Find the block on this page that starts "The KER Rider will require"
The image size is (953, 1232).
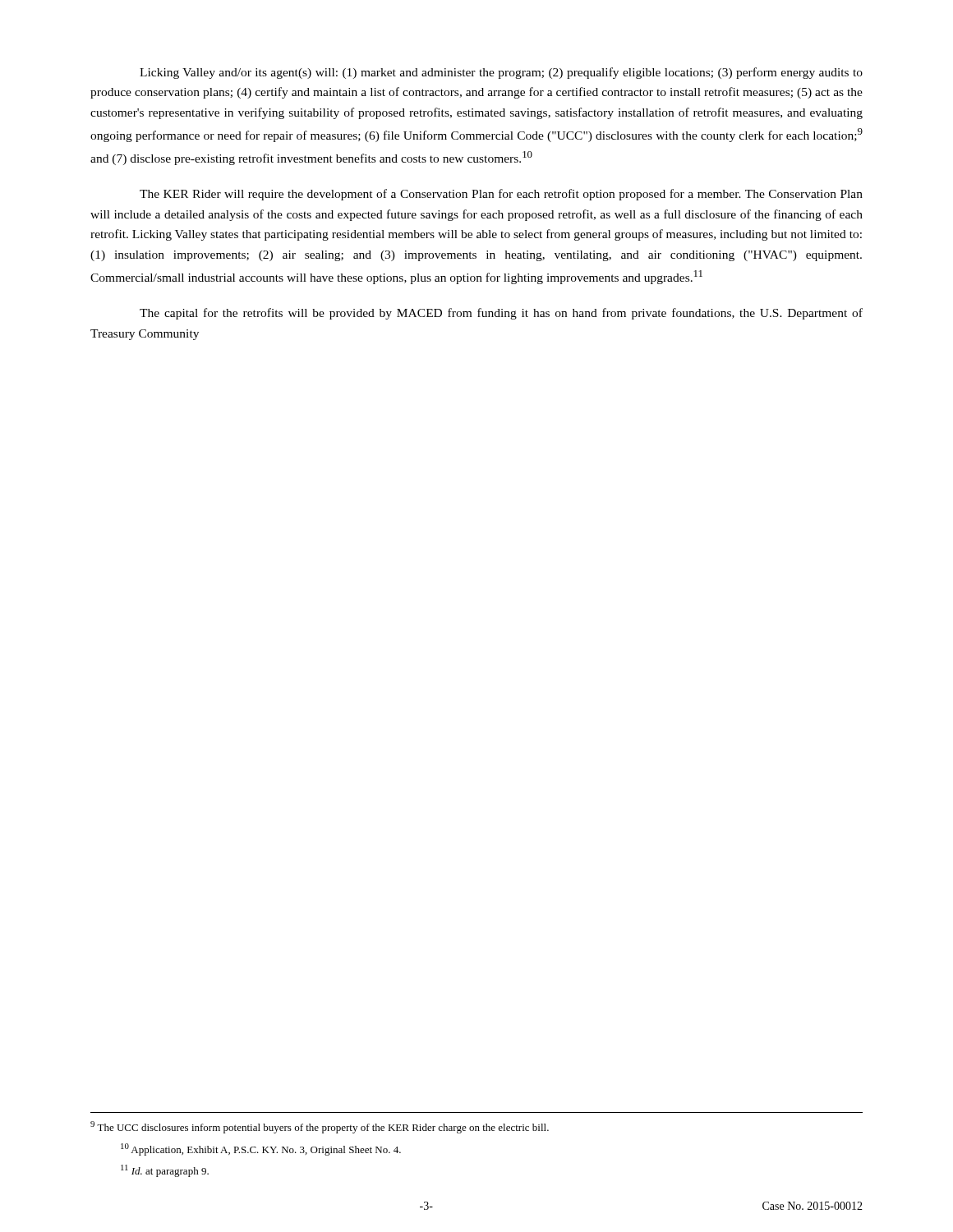tap(476, 236)
